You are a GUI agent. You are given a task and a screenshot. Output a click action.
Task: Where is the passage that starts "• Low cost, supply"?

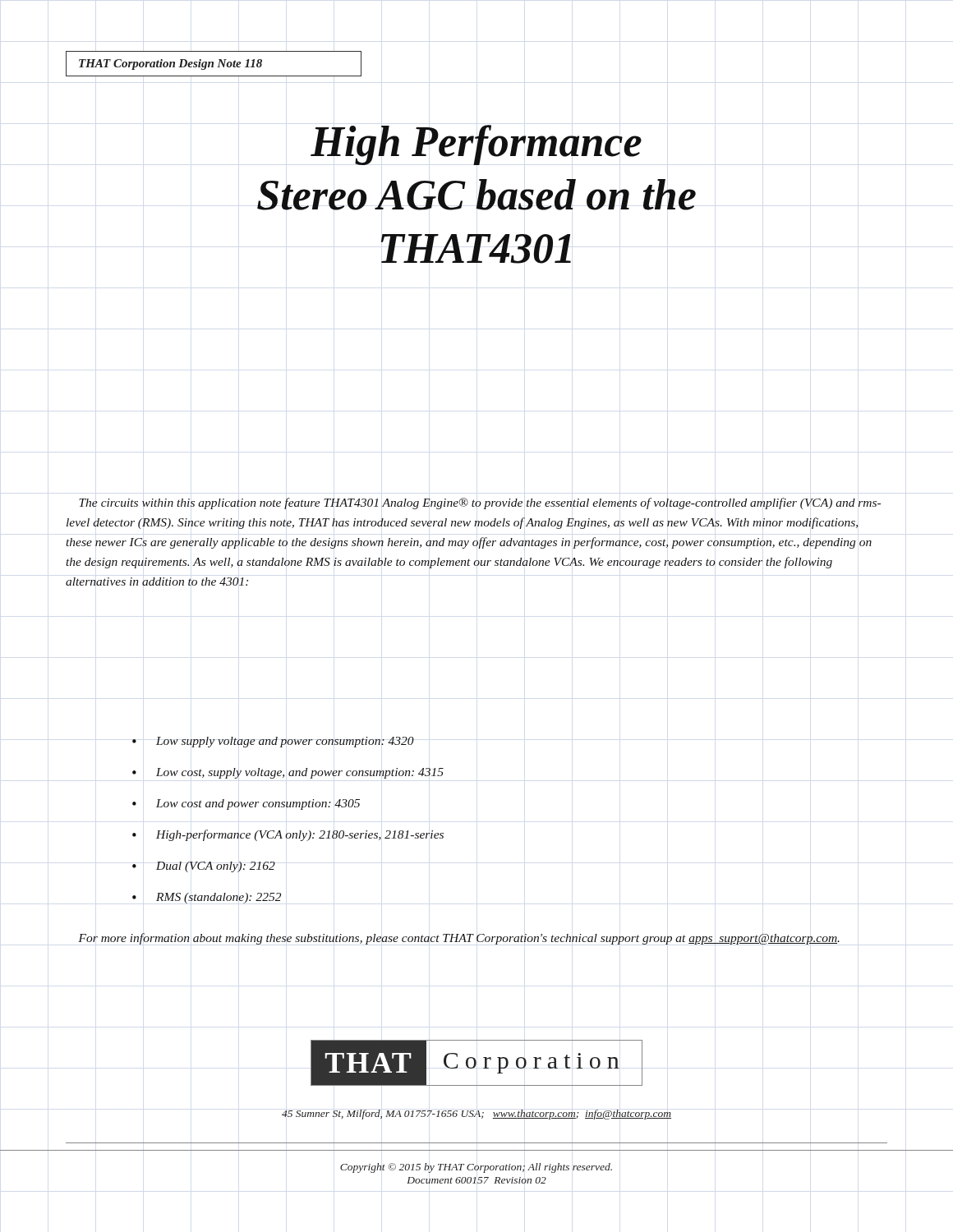(x=288, y=773)
